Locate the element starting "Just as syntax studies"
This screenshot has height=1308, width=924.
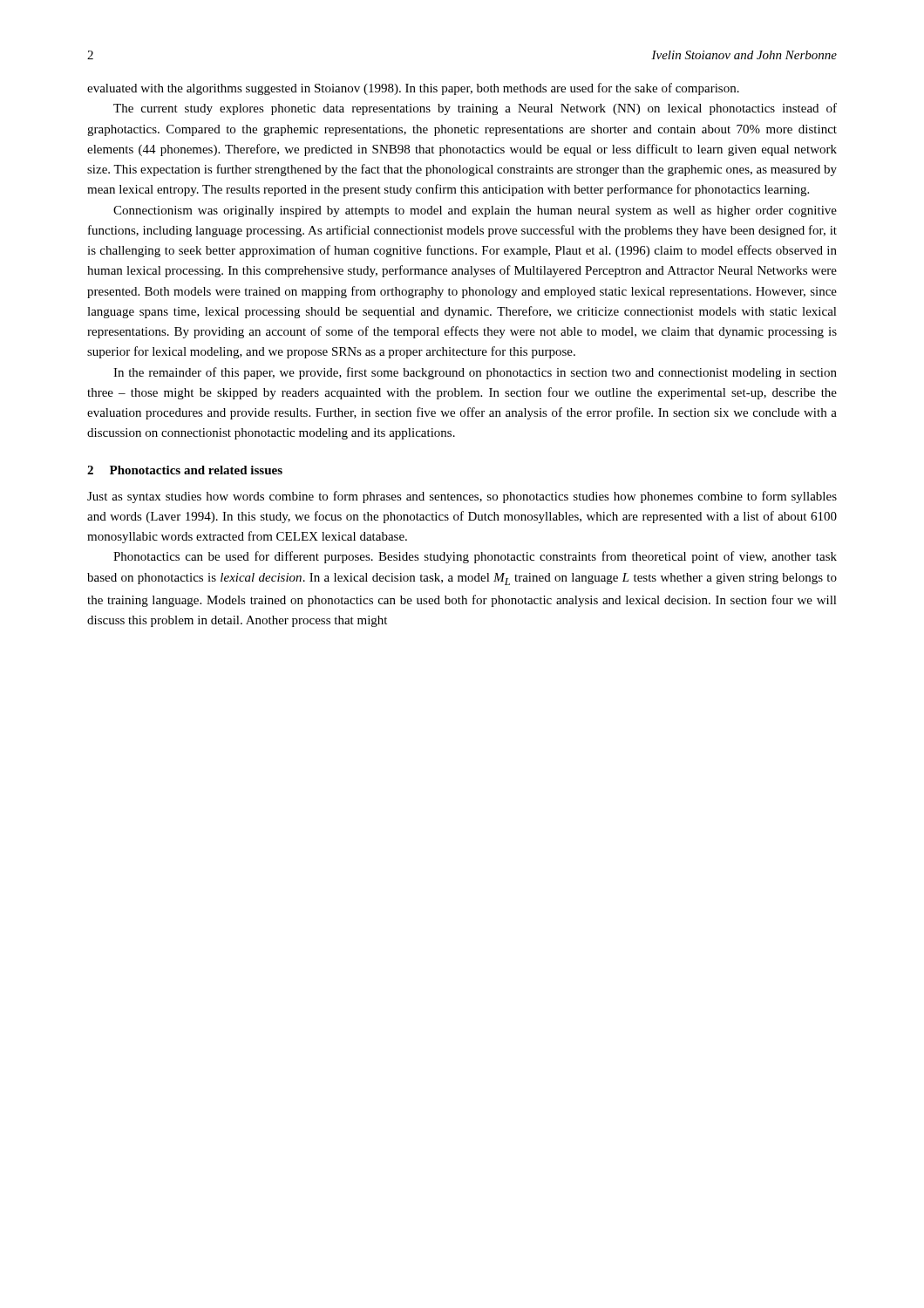point(462,558)
